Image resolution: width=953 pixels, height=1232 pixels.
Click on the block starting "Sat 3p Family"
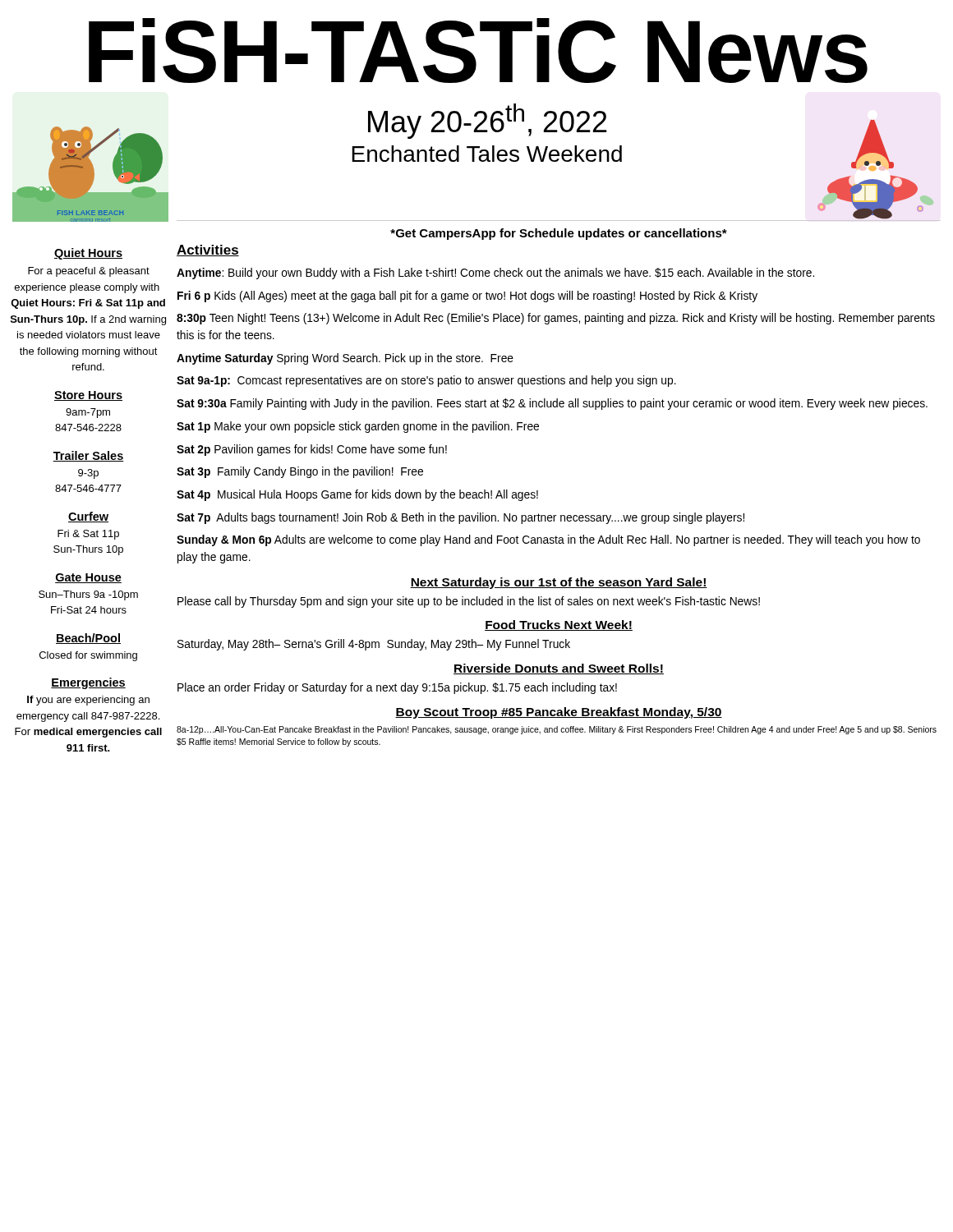(300, 472)
